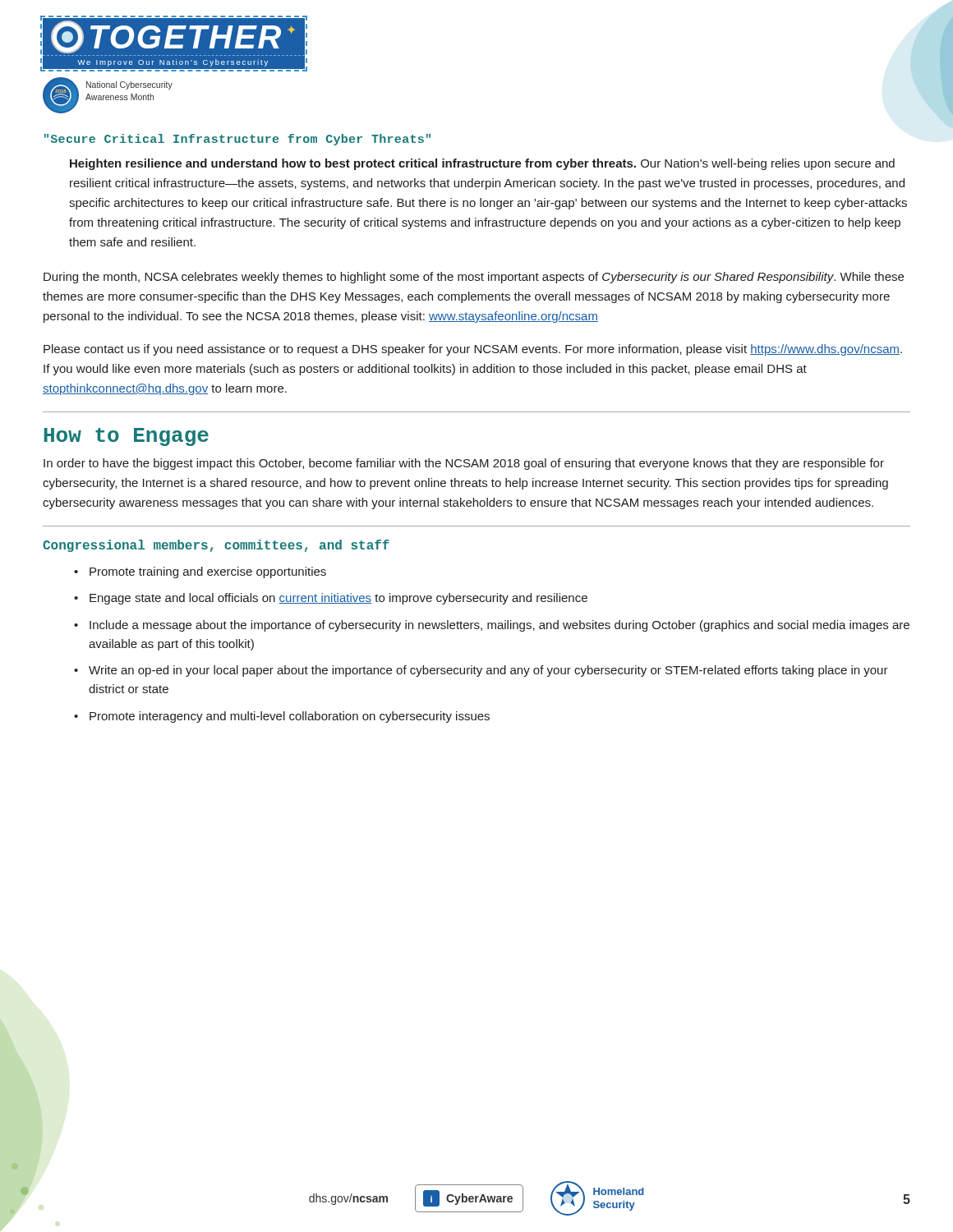Point to "Promote interagency and multi-level collaboration on cybersecurity issues"
The height and width of the screenshot is (1232, 953).
click(289, 715)
